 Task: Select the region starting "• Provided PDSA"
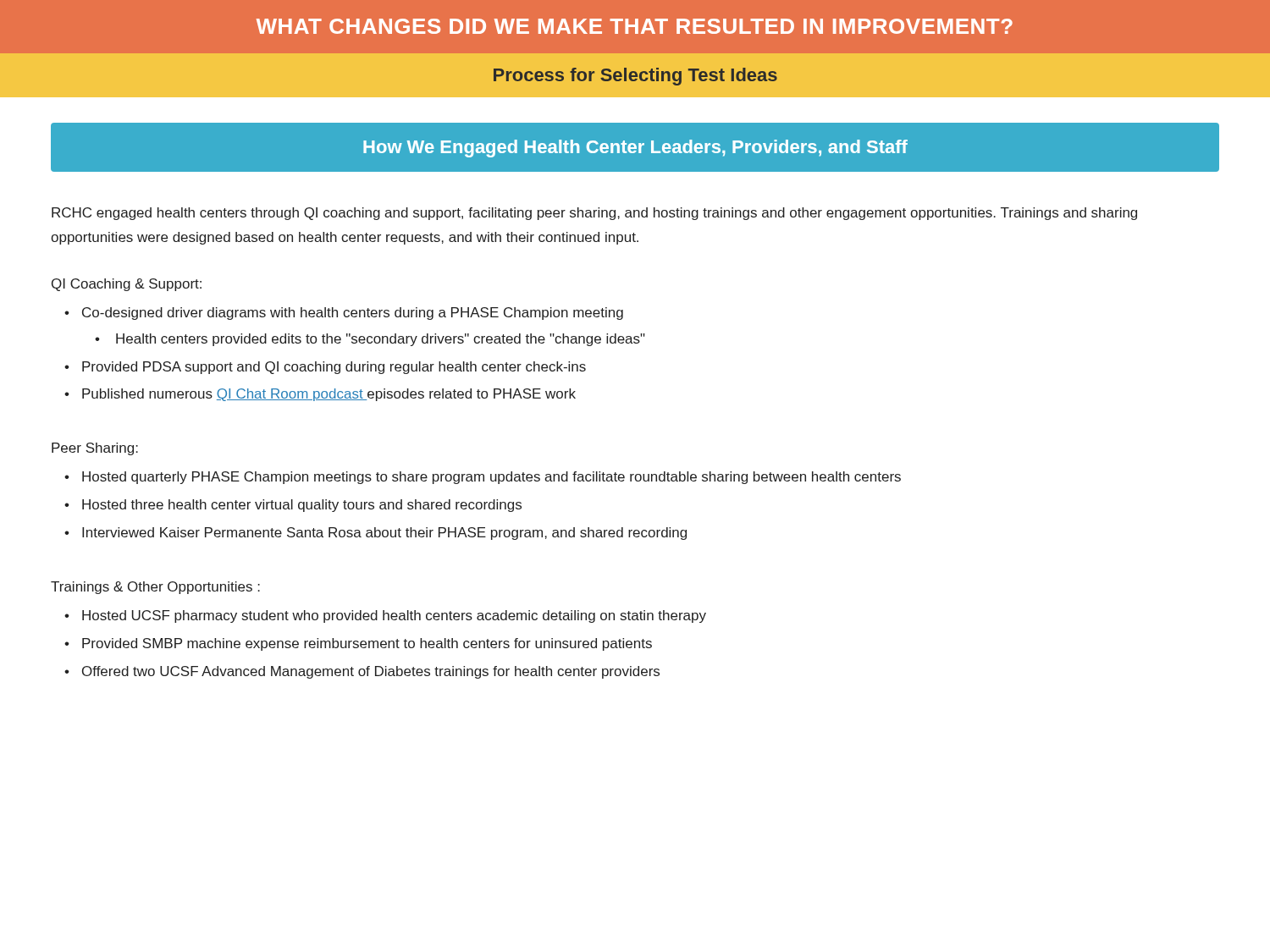tap(325, 367)
